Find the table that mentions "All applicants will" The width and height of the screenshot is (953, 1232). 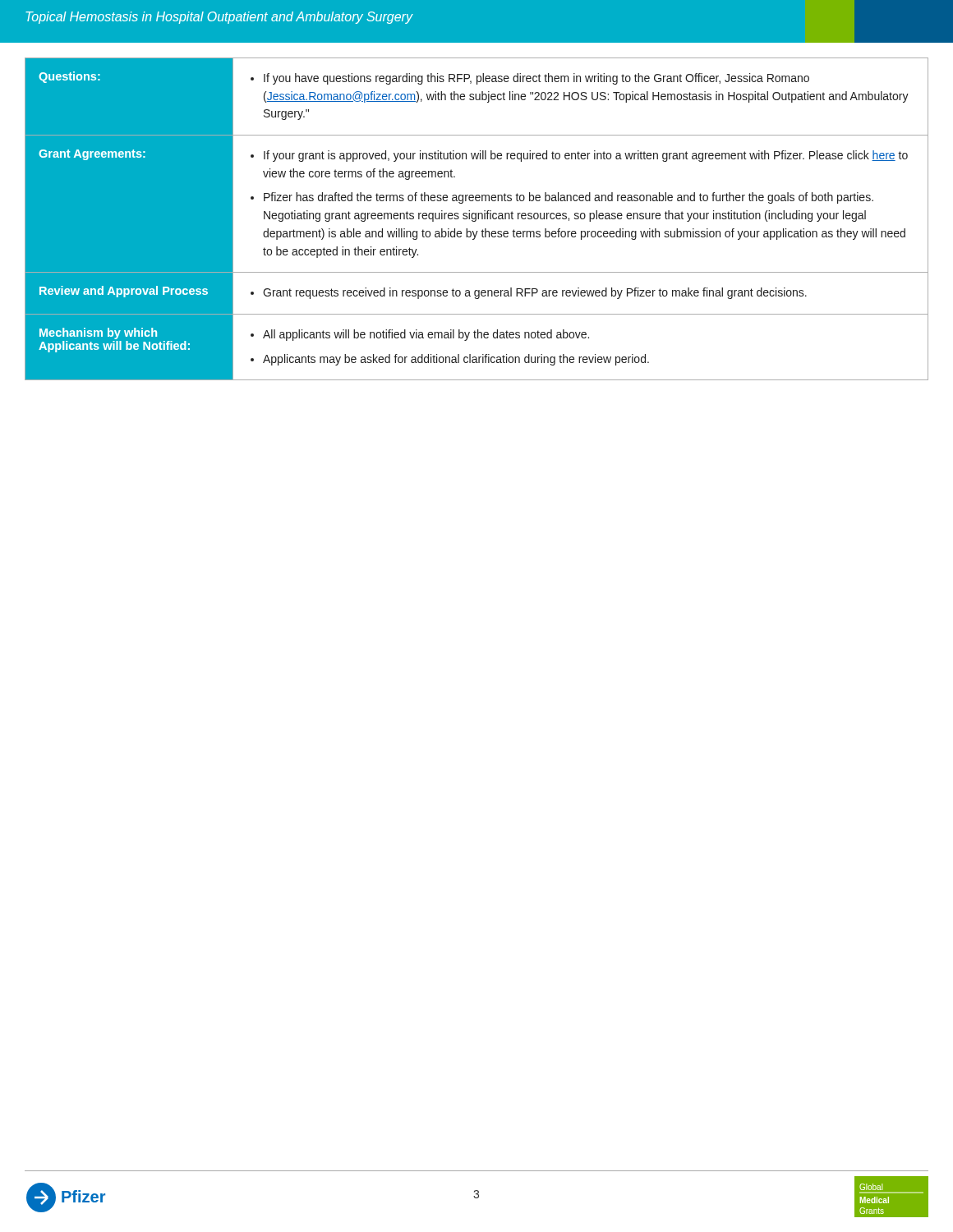(476, 219)
